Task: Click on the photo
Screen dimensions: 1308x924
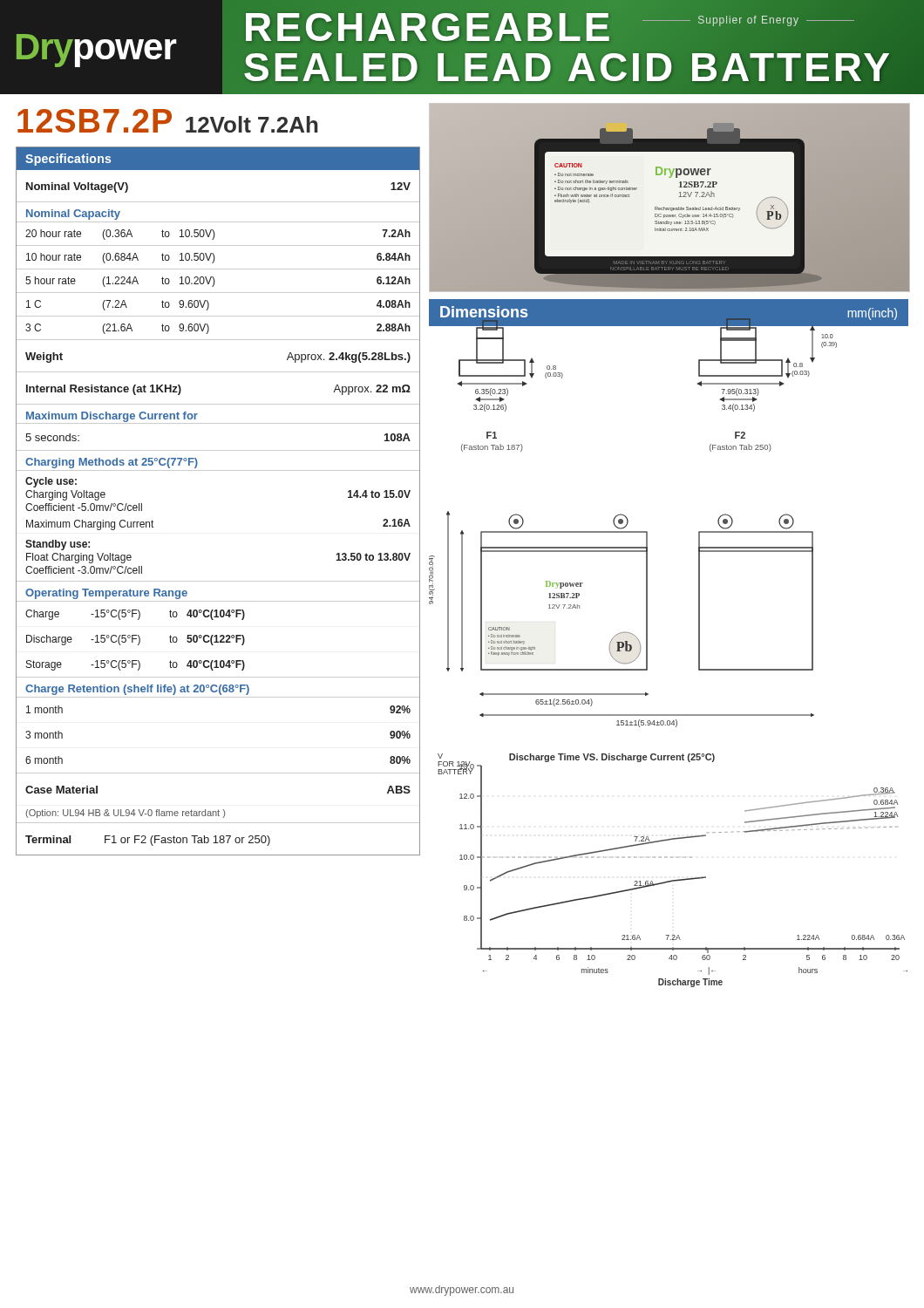Action: [x=669, y=198]
